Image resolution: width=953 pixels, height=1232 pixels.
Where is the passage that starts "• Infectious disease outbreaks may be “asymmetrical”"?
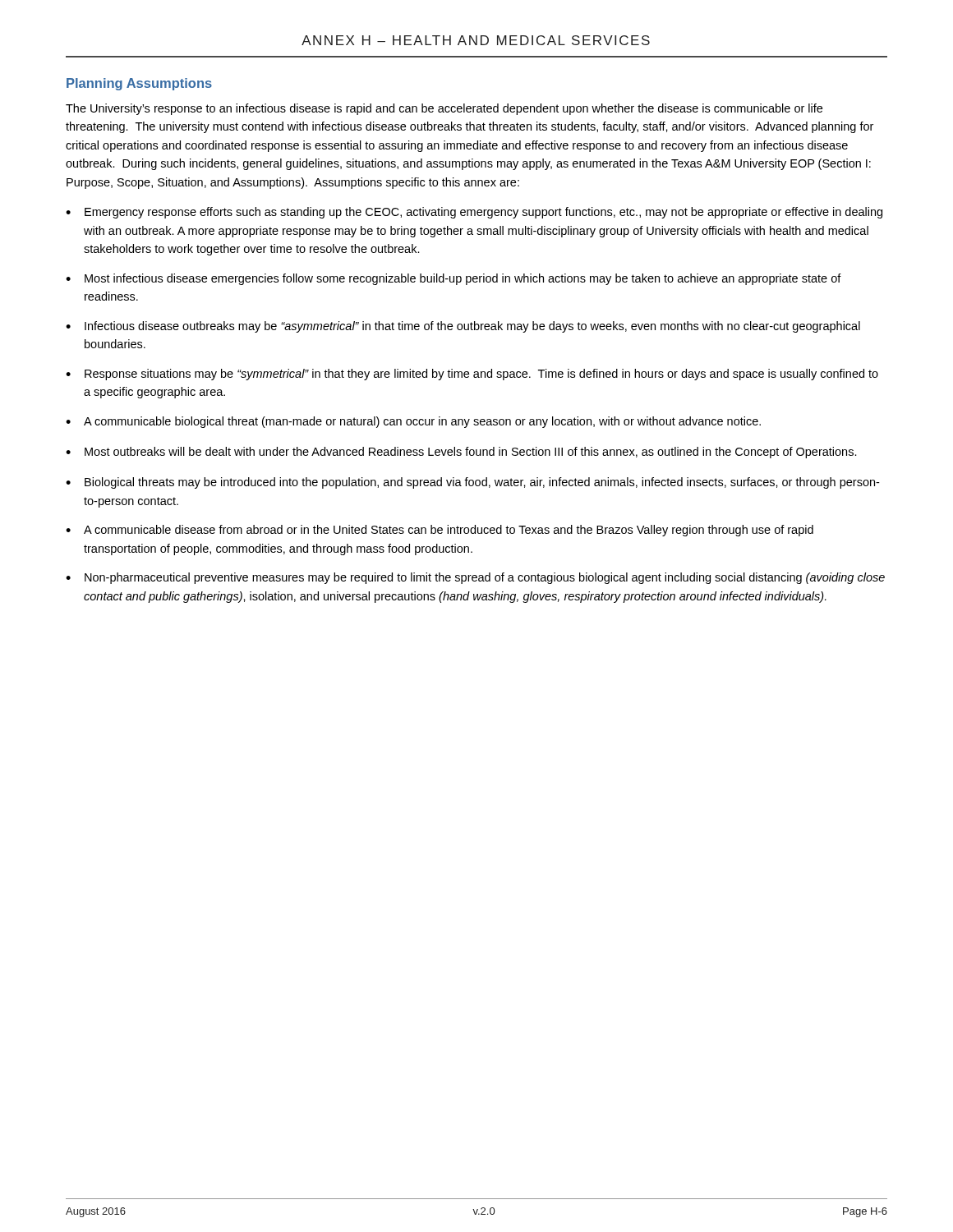pyautogui.click(x=476, y=335)
